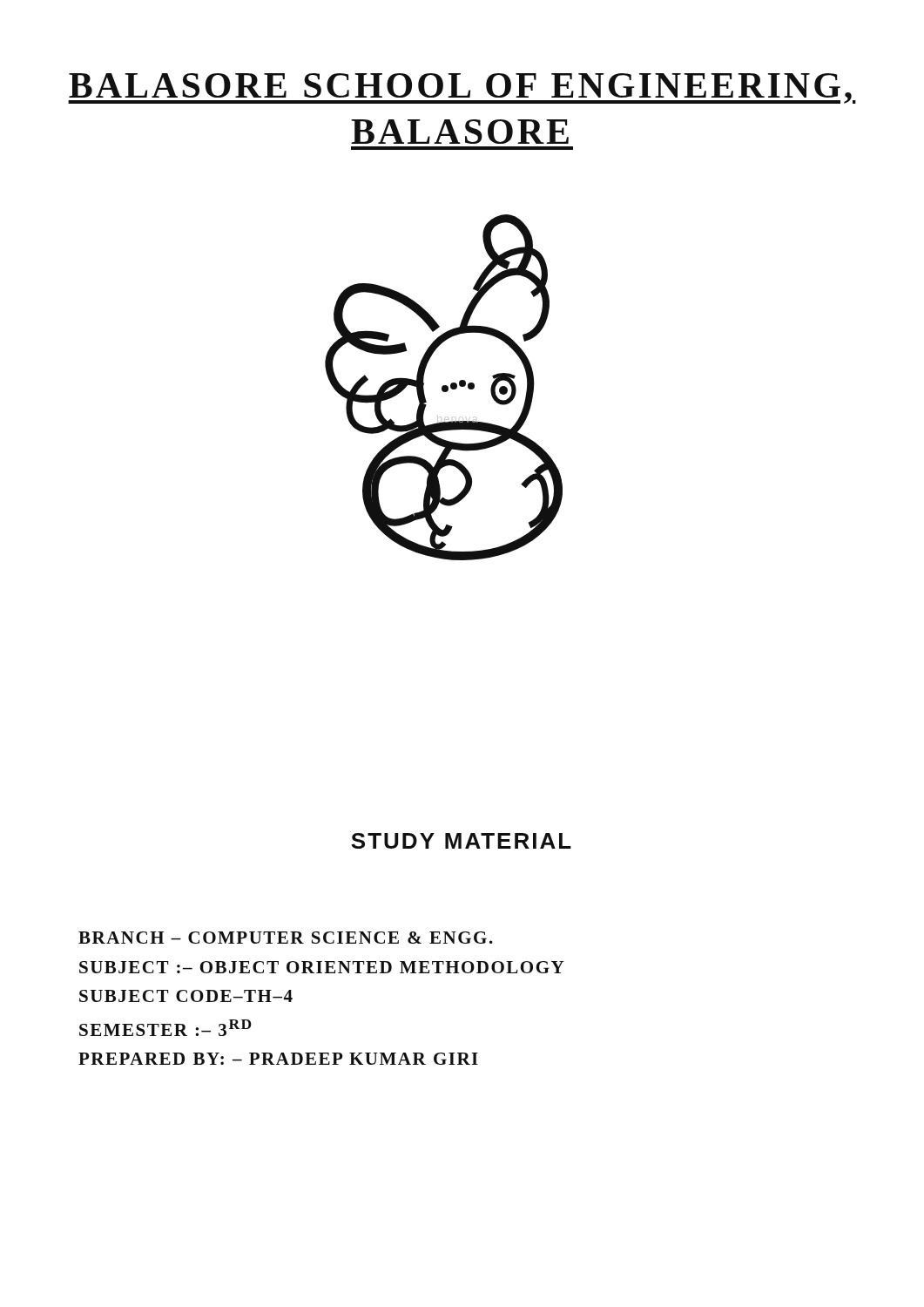Find the illustration
Image resolution: width=924 pixels, height=1307 pixels.
(x=462, y=383)
